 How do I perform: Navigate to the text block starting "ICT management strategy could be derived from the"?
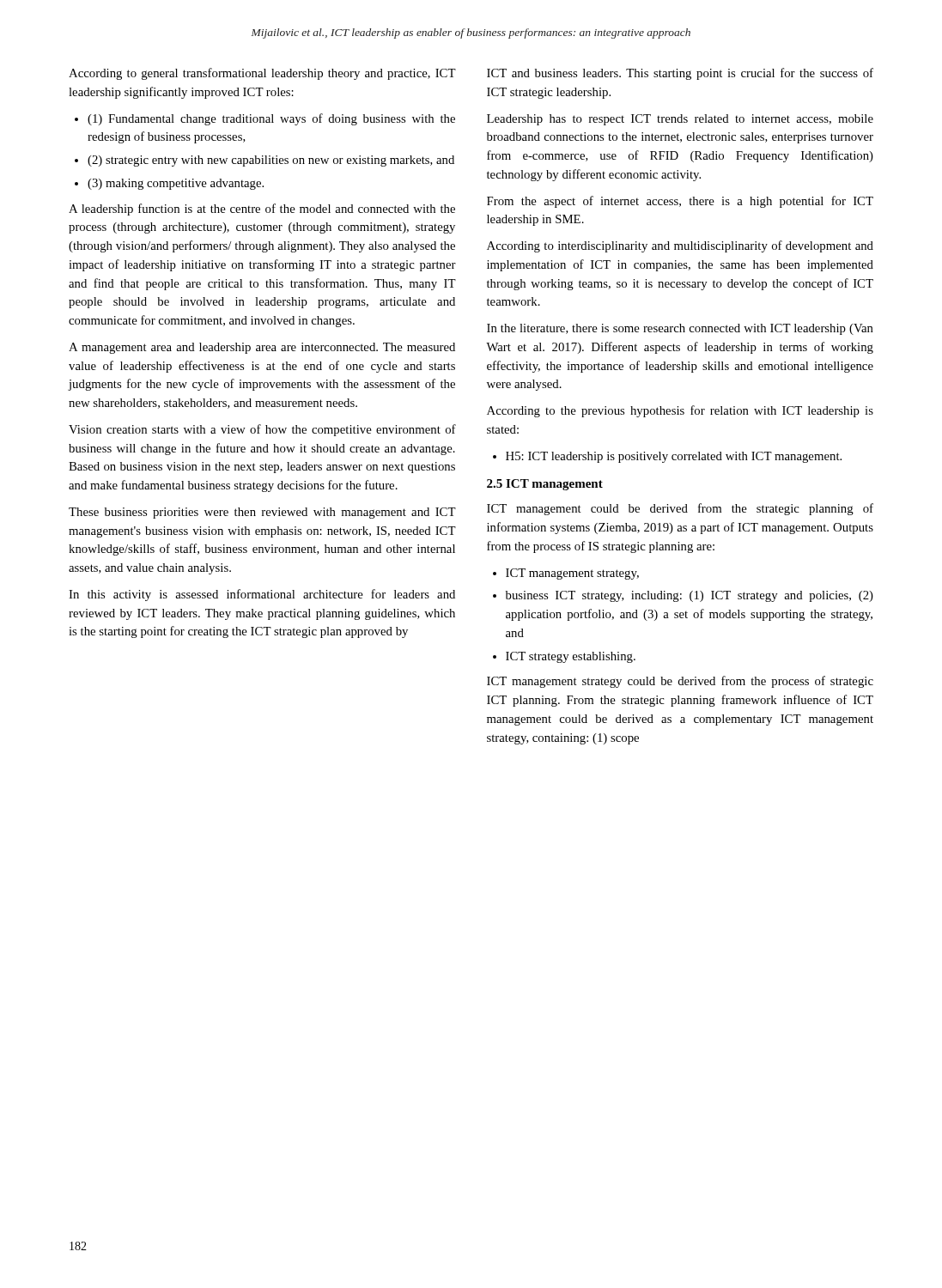[x=680, y=710]
